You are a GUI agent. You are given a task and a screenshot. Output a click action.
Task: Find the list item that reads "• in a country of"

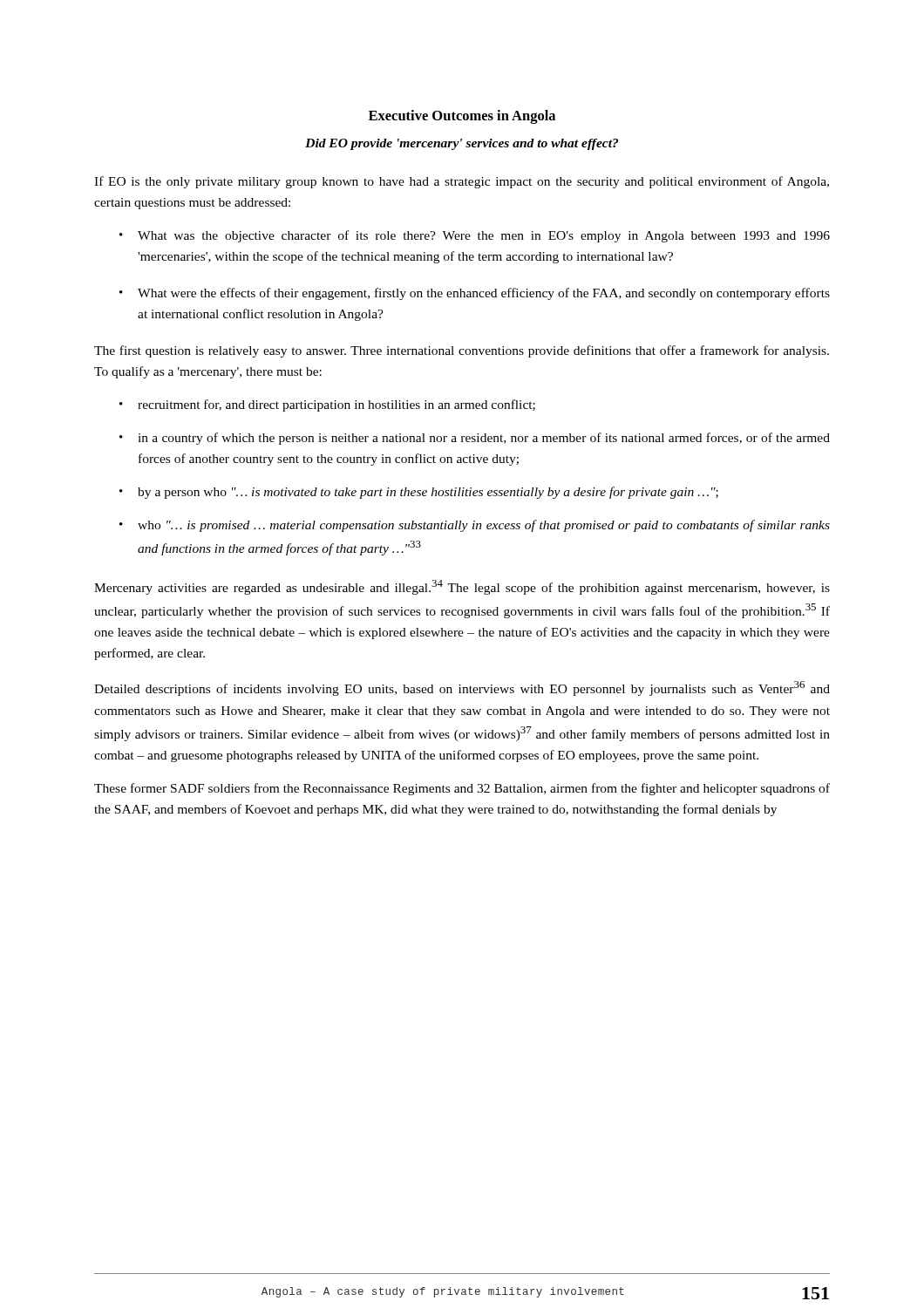(474, 448)
